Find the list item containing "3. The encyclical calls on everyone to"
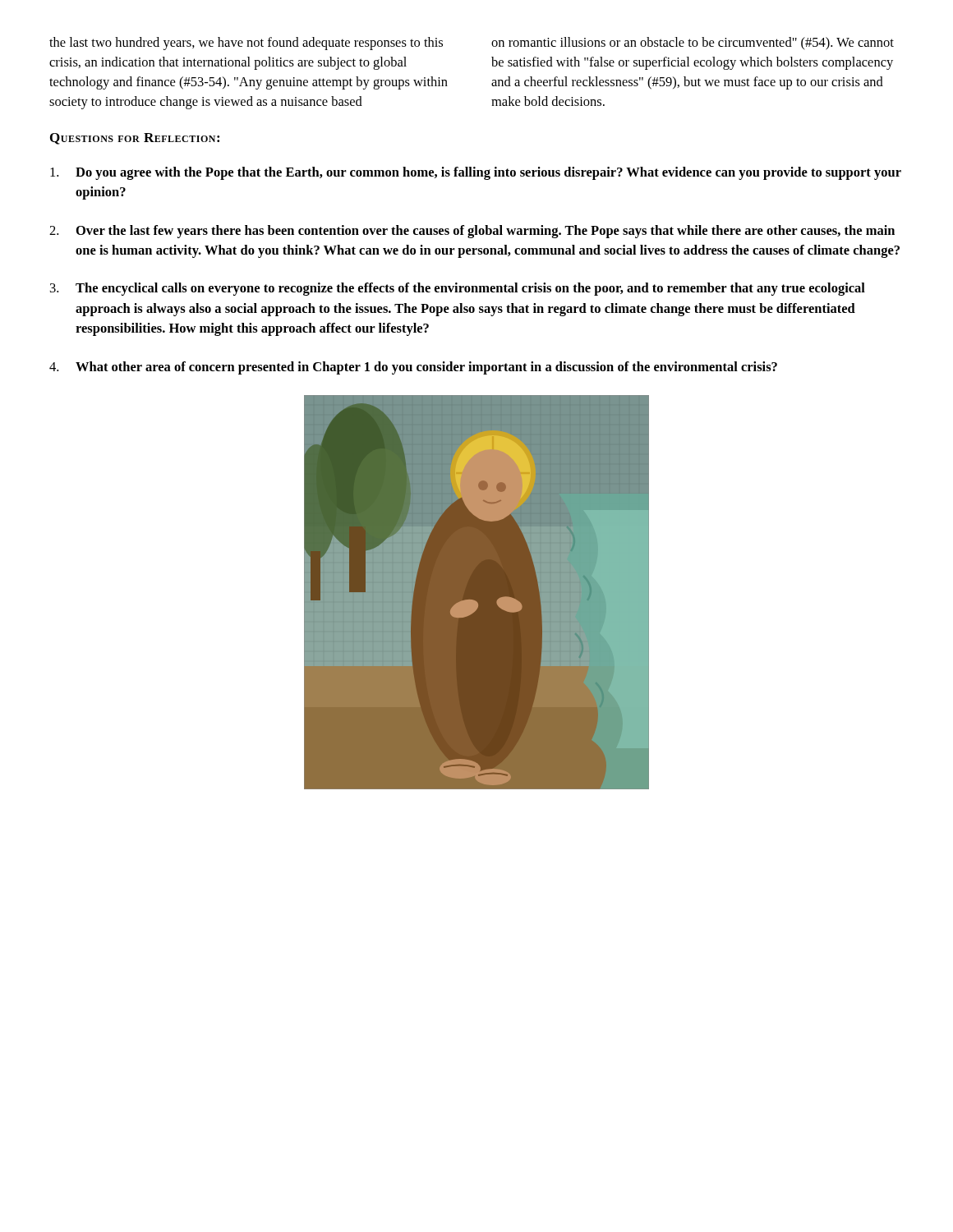The width and height of the screenshot is (953, 1232). point(476,309)
